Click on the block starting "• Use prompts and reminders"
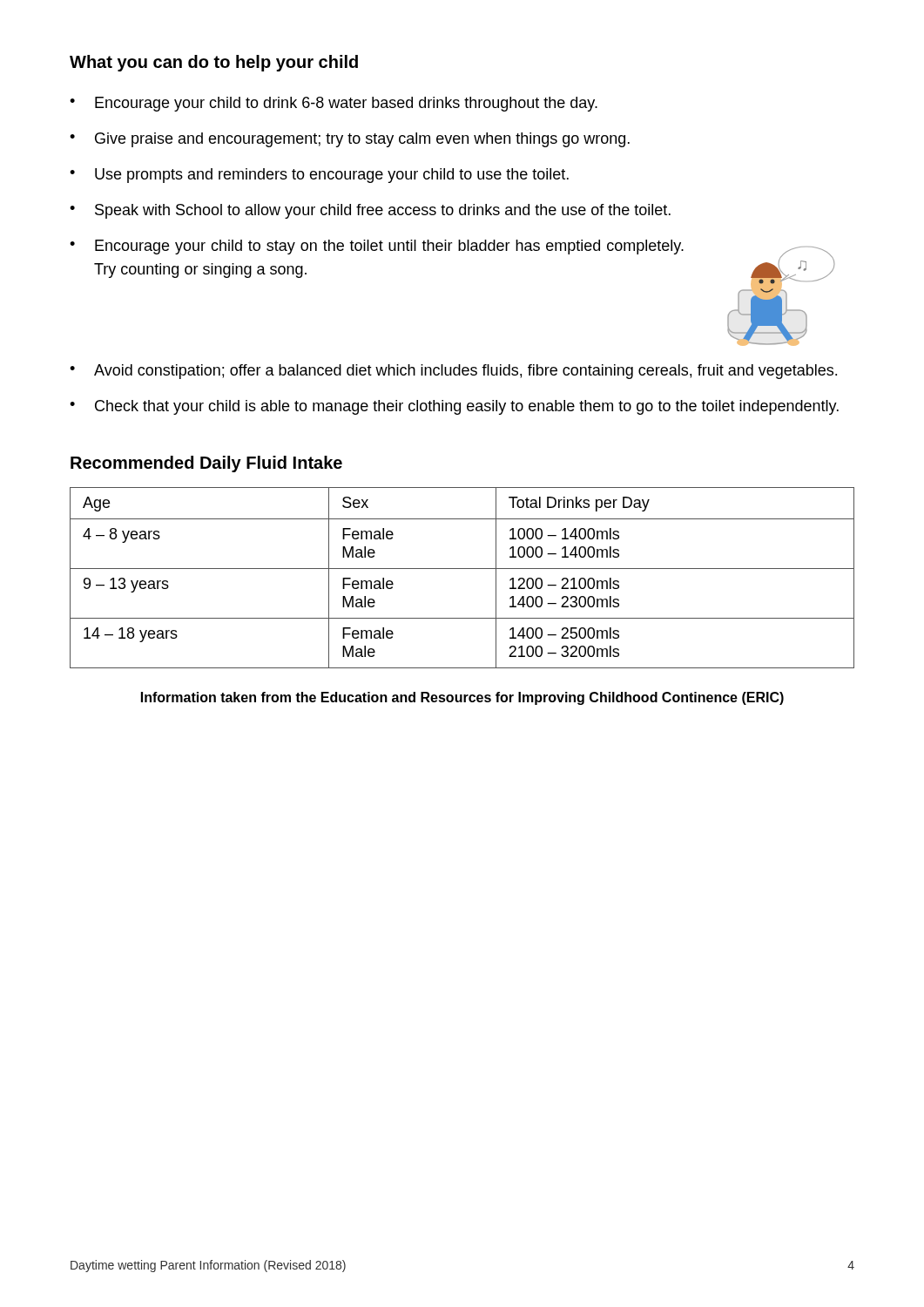The image size is (924, 1307). (x=462, y=175)
